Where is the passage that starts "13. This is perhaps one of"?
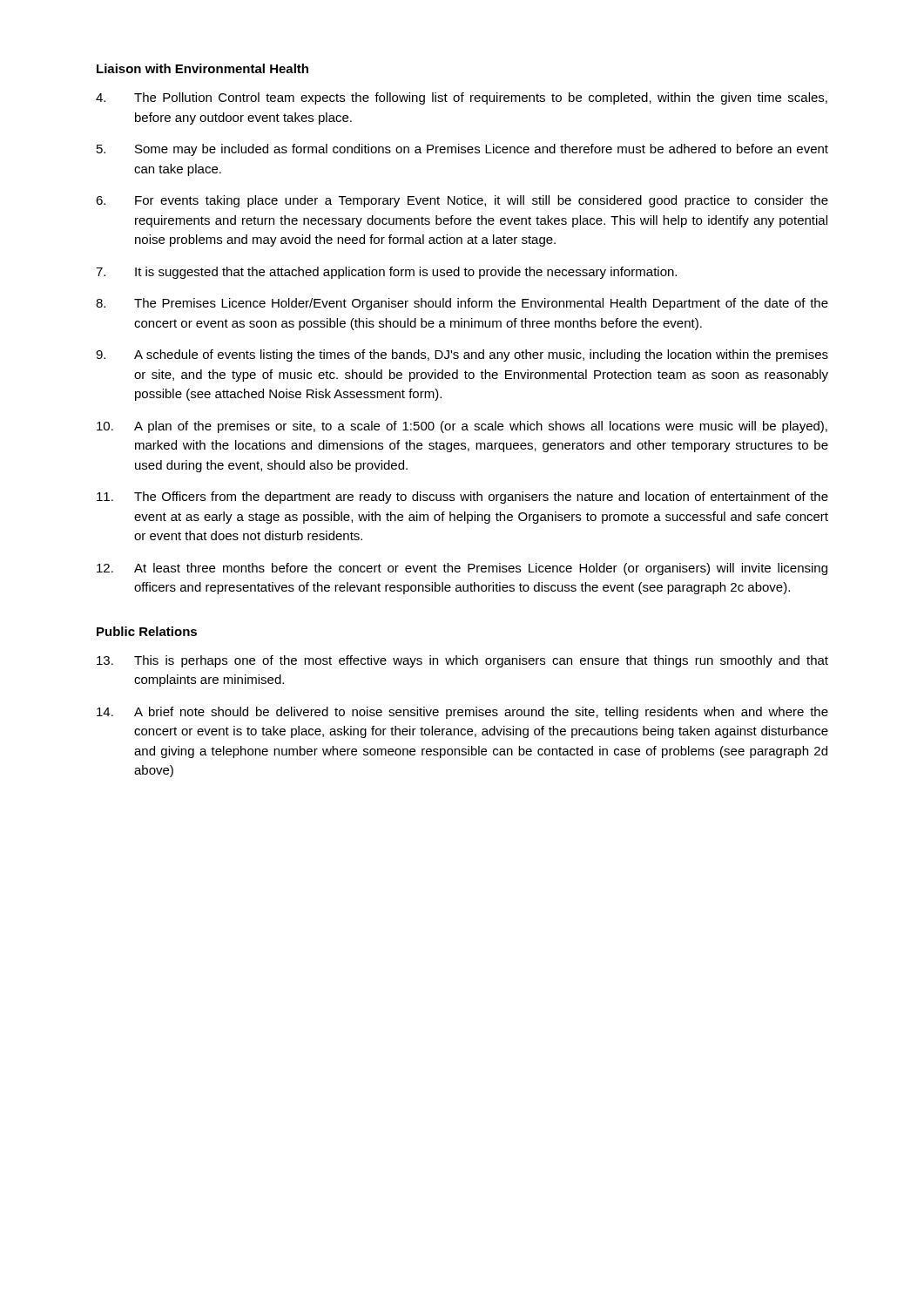The image size is (924, 1307). [x=462, y=670]
